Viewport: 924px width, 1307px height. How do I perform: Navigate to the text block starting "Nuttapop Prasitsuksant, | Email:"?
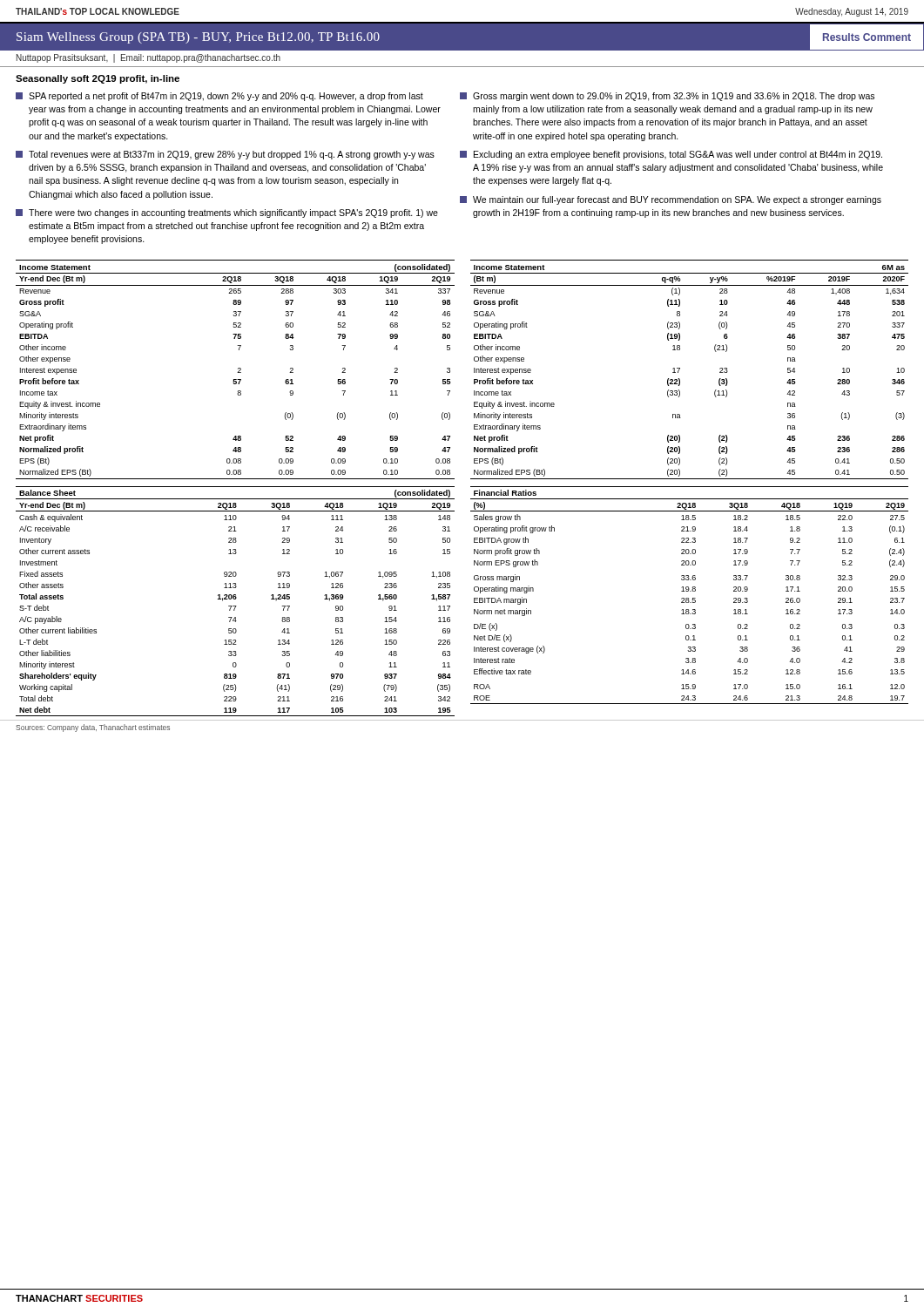(x=148, y=58)
